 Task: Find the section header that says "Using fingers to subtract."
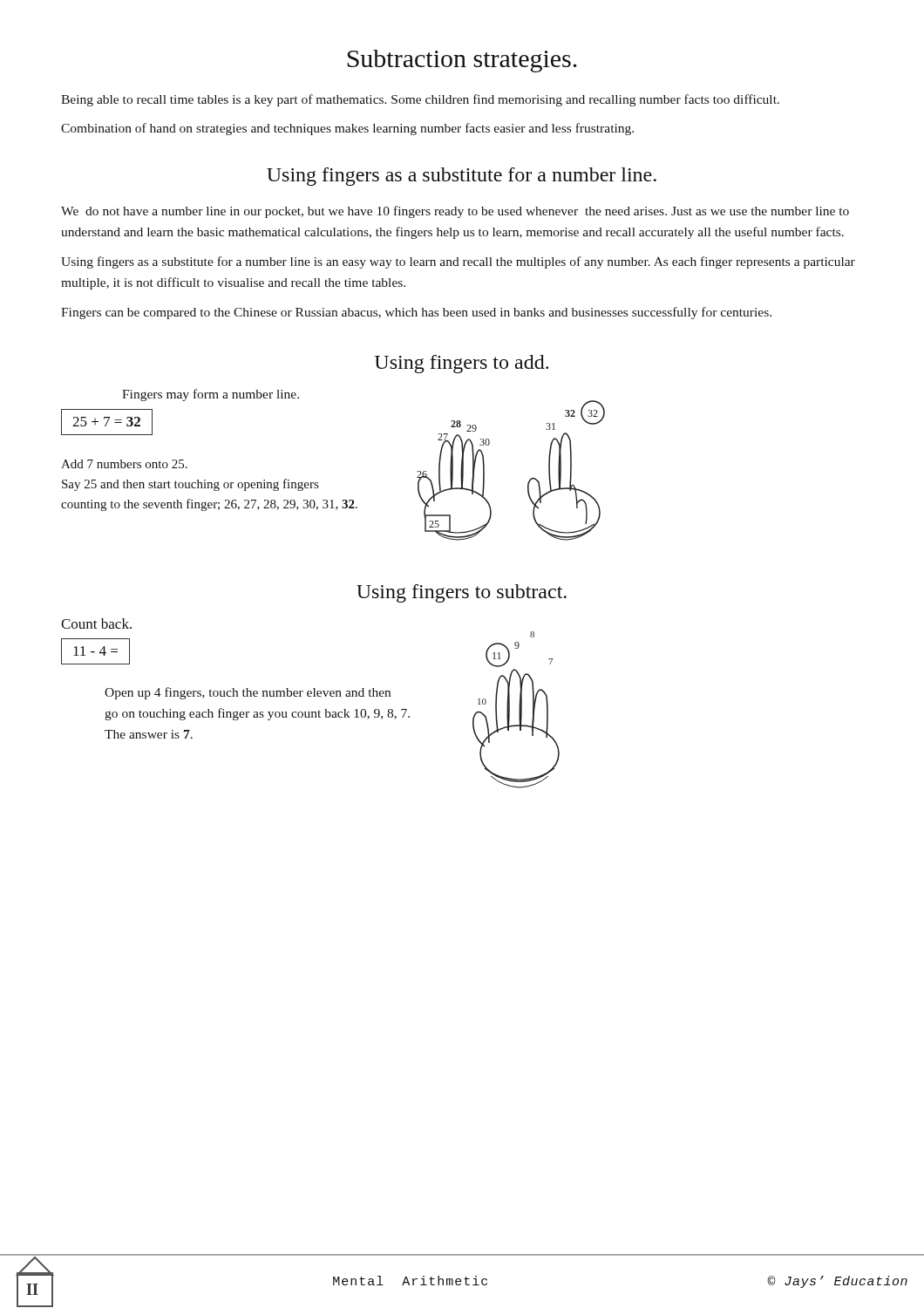462,591
